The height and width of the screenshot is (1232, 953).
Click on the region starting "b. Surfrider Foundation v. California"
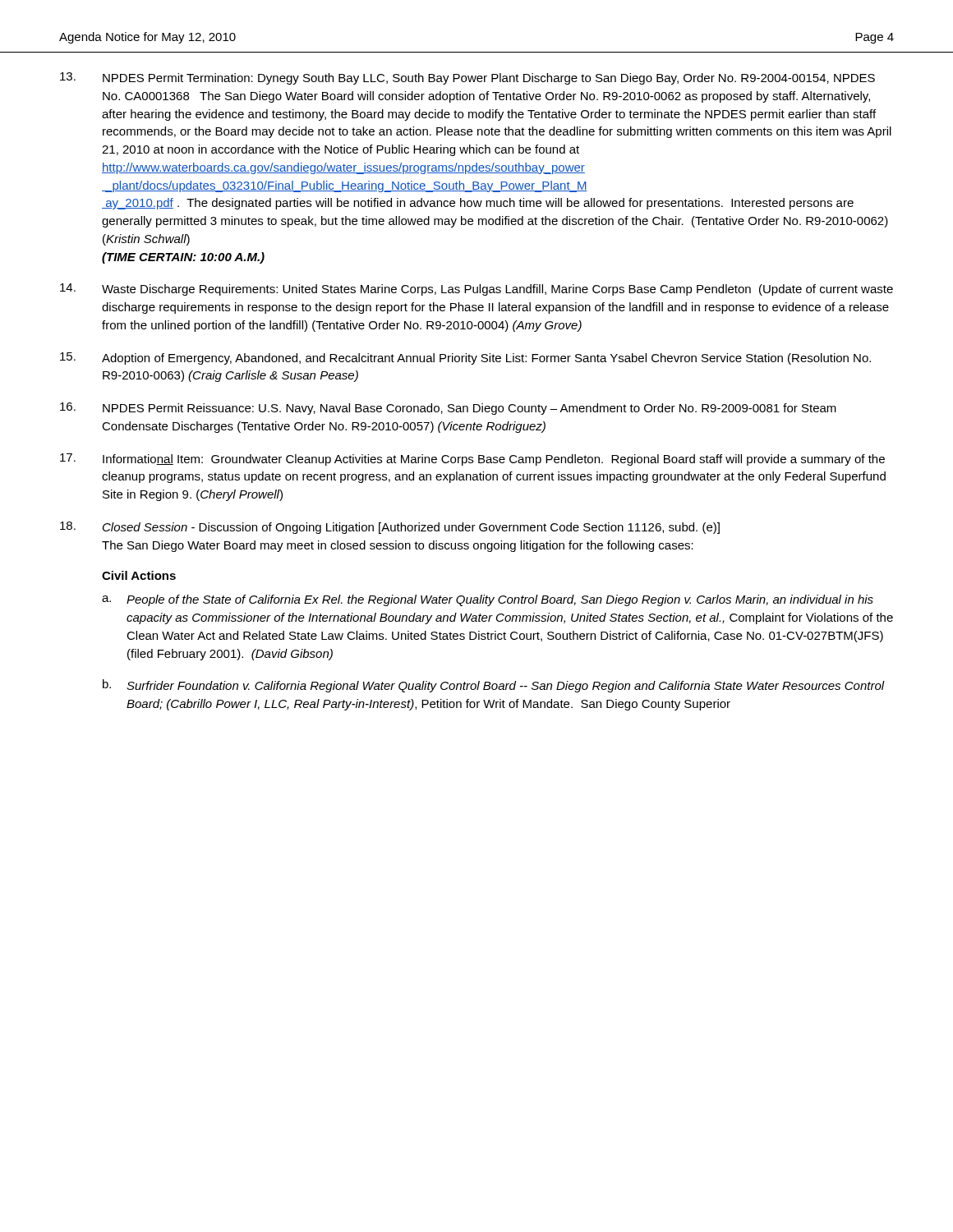pos(498,695)
